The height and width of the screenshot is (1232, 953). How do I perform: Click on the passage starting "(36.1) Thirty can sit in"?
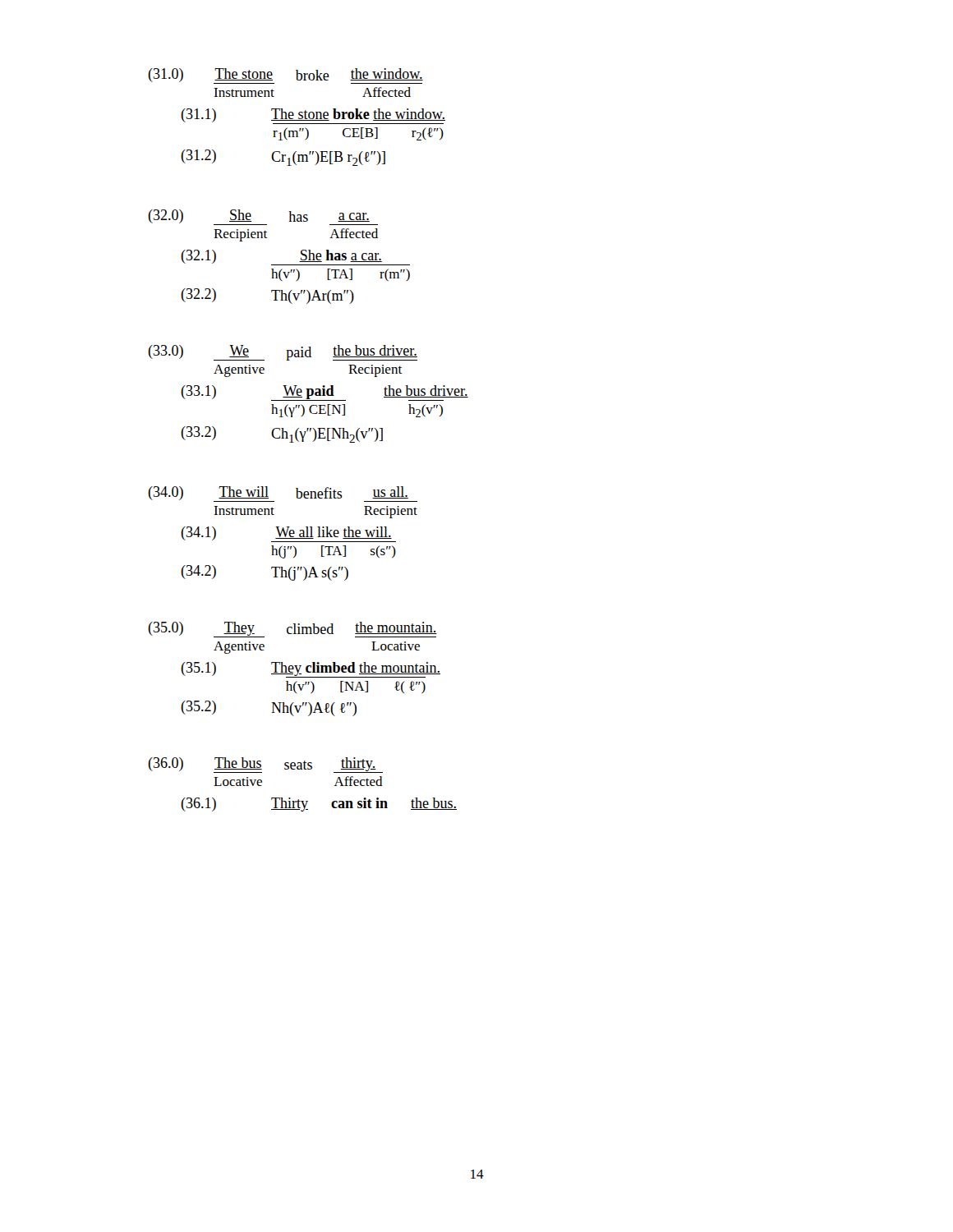click(193, 804)
